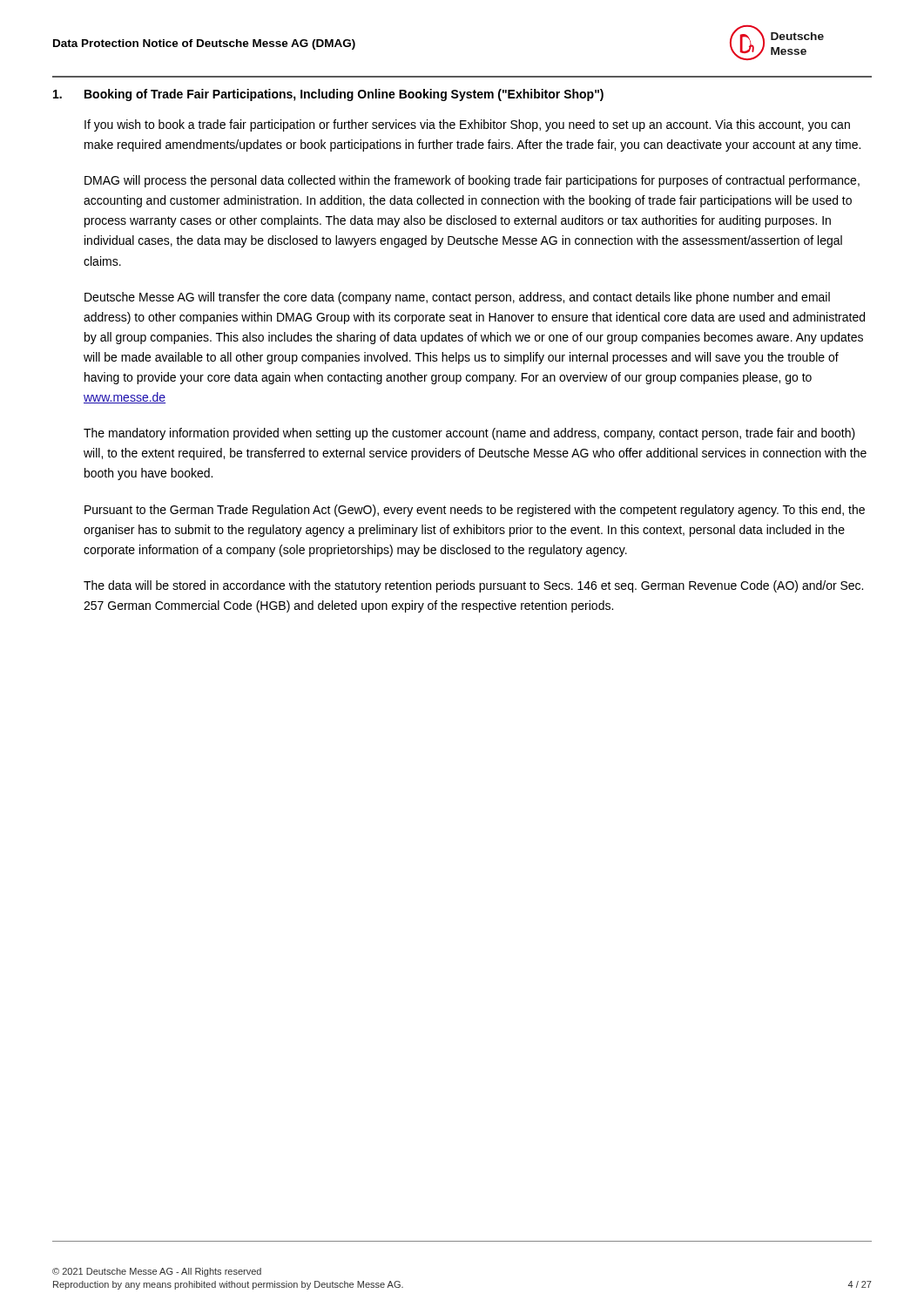Point to the block beginning "Pursuant to the German"
The height and width of the screenshot is (1307, 924).
[x=474, y=529]
